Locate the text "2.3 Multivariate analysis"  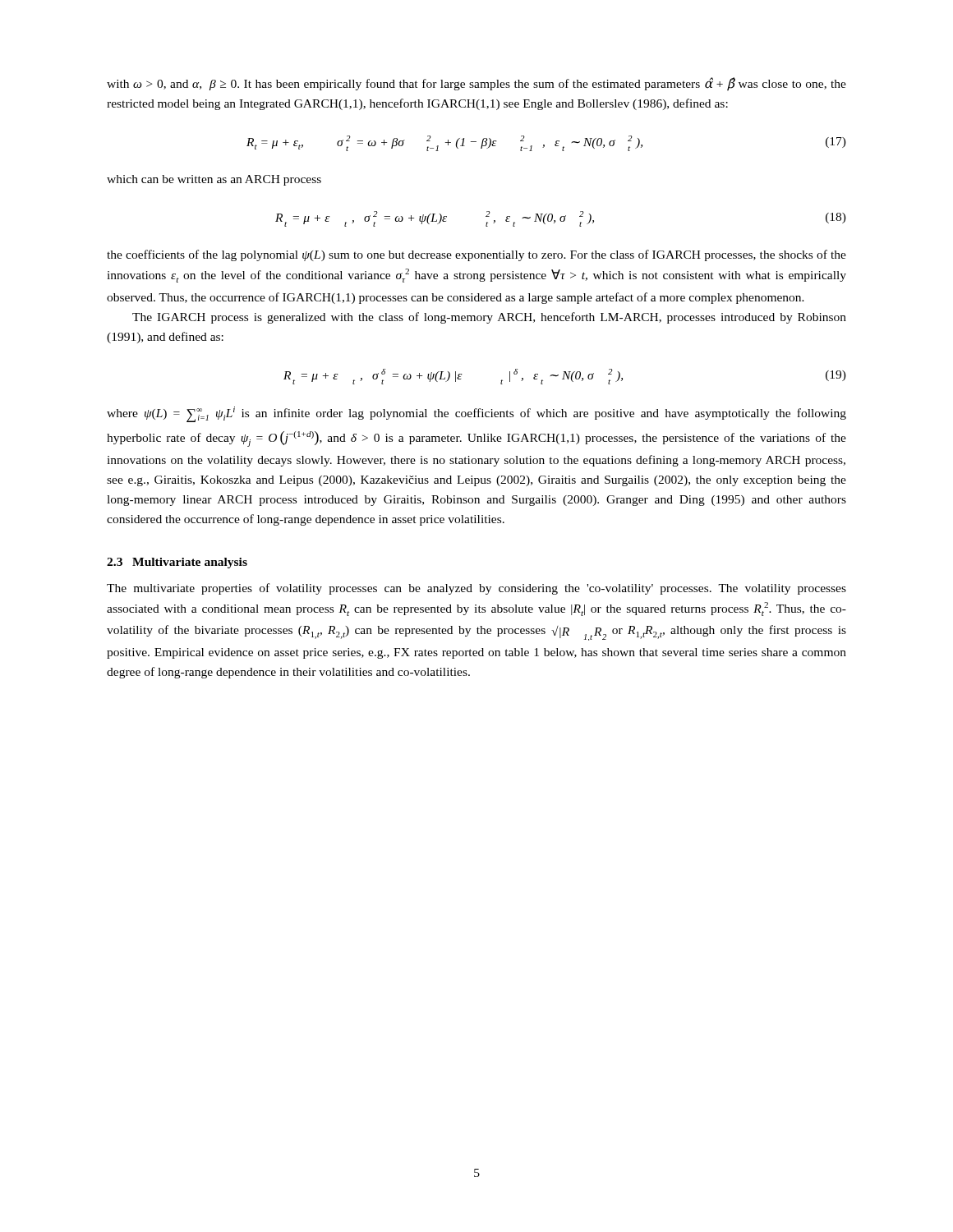tap(177, 561)
